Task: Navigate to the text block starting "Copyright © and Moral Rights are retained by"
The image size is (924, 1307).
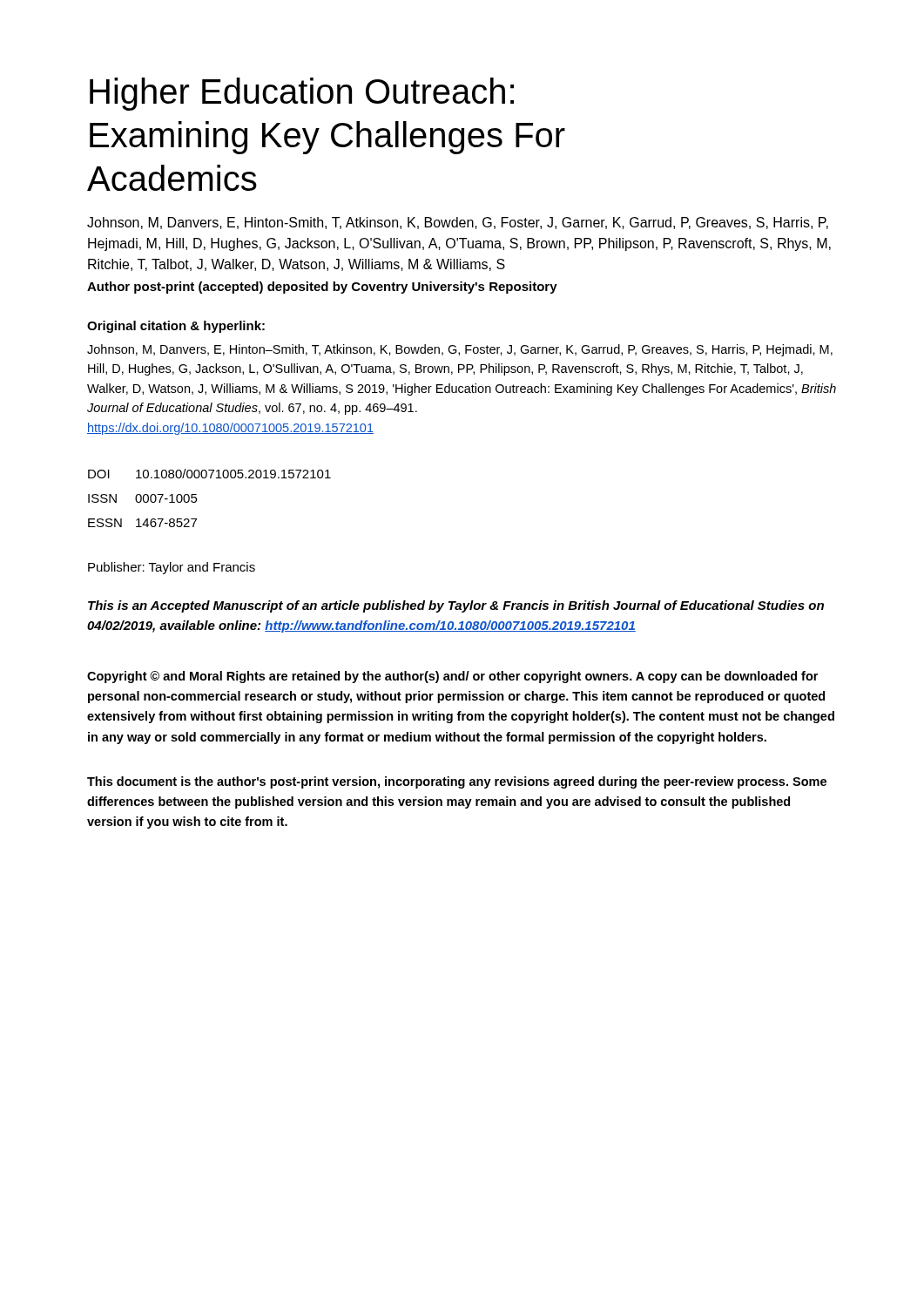Action: tap(461, 707)
